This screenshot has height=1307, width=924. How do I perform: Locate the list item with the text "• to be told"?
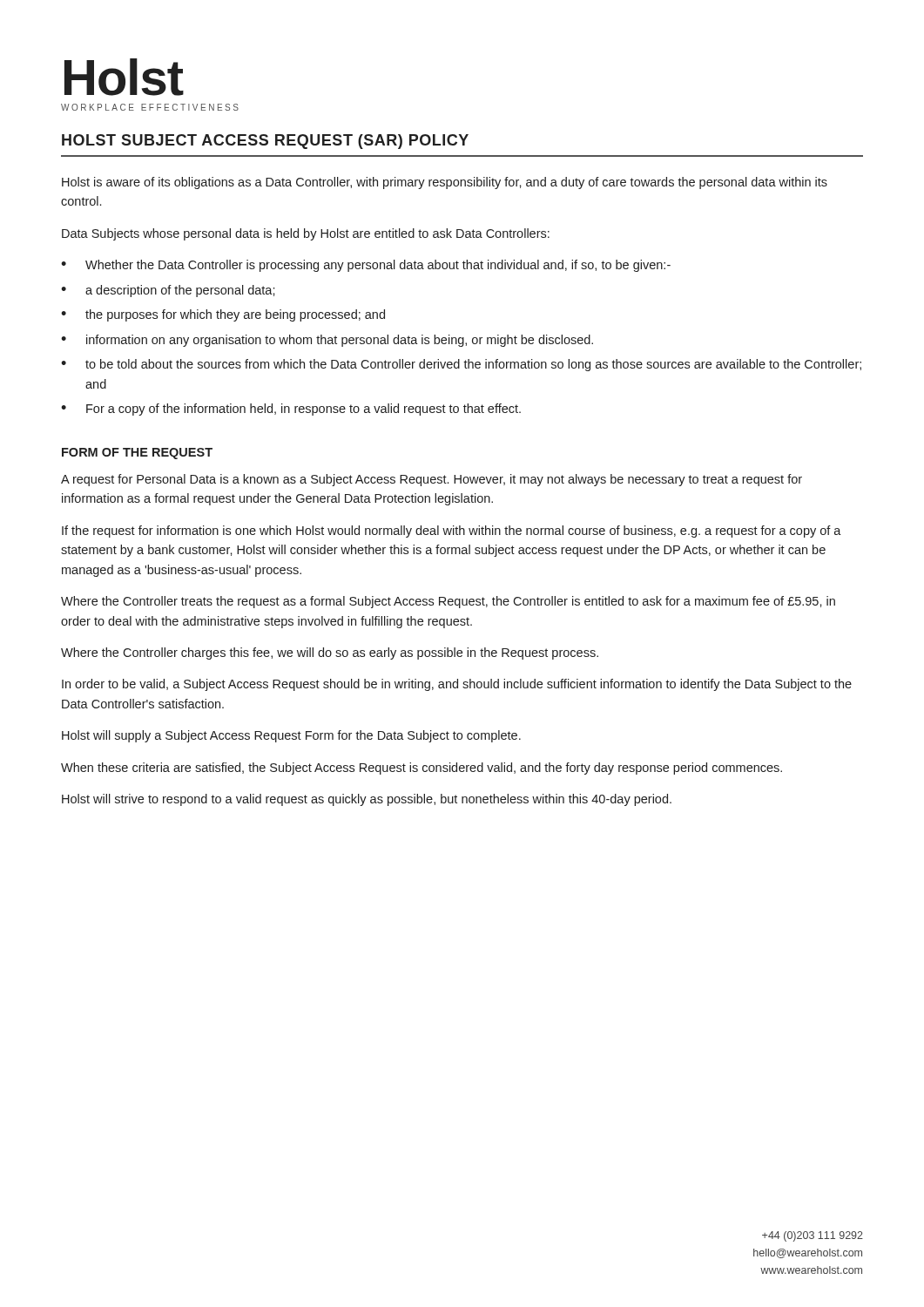(x=462, y=374)
